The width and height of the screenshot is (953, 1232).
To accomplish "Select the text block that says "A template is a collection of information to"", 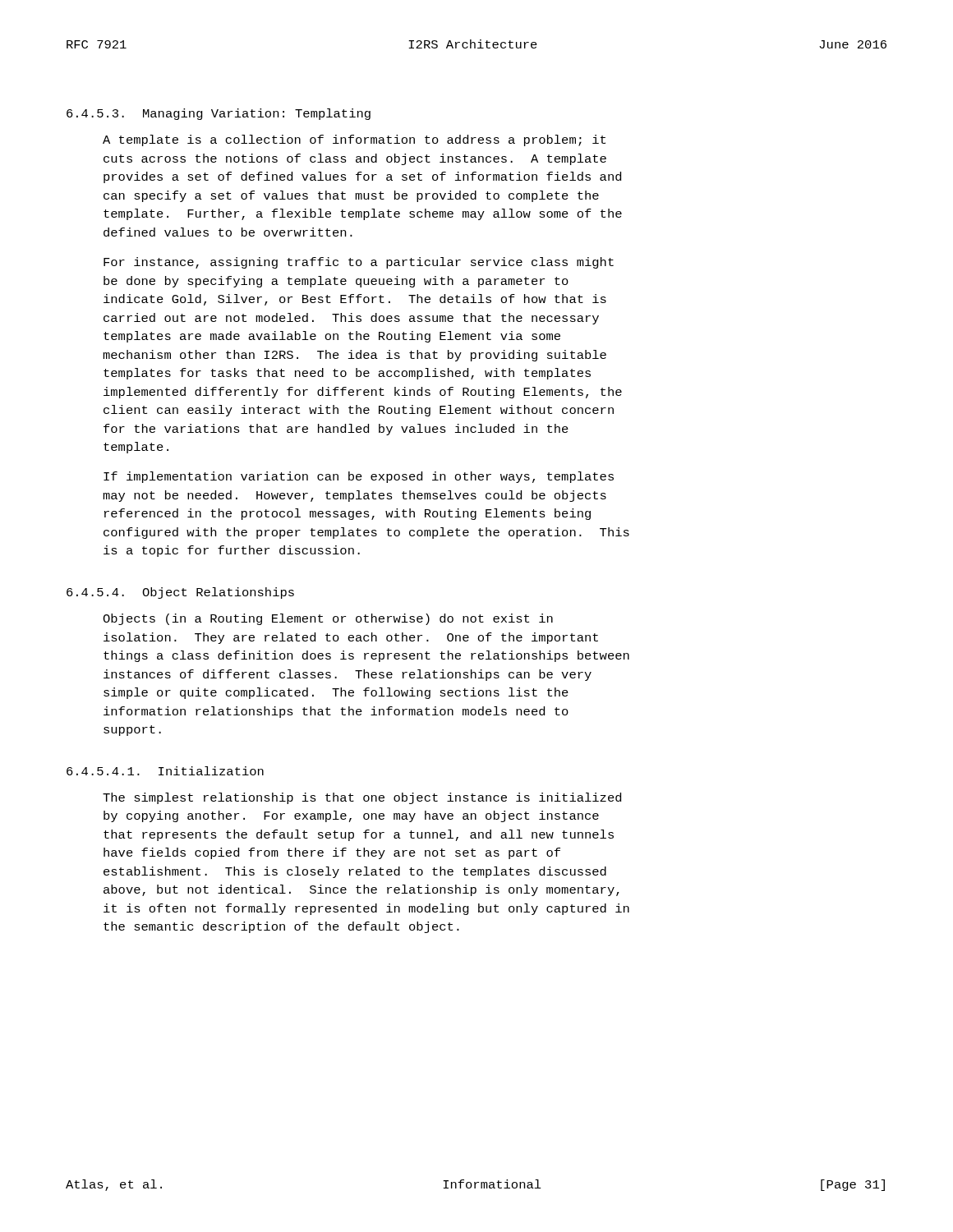I will 363,187.
